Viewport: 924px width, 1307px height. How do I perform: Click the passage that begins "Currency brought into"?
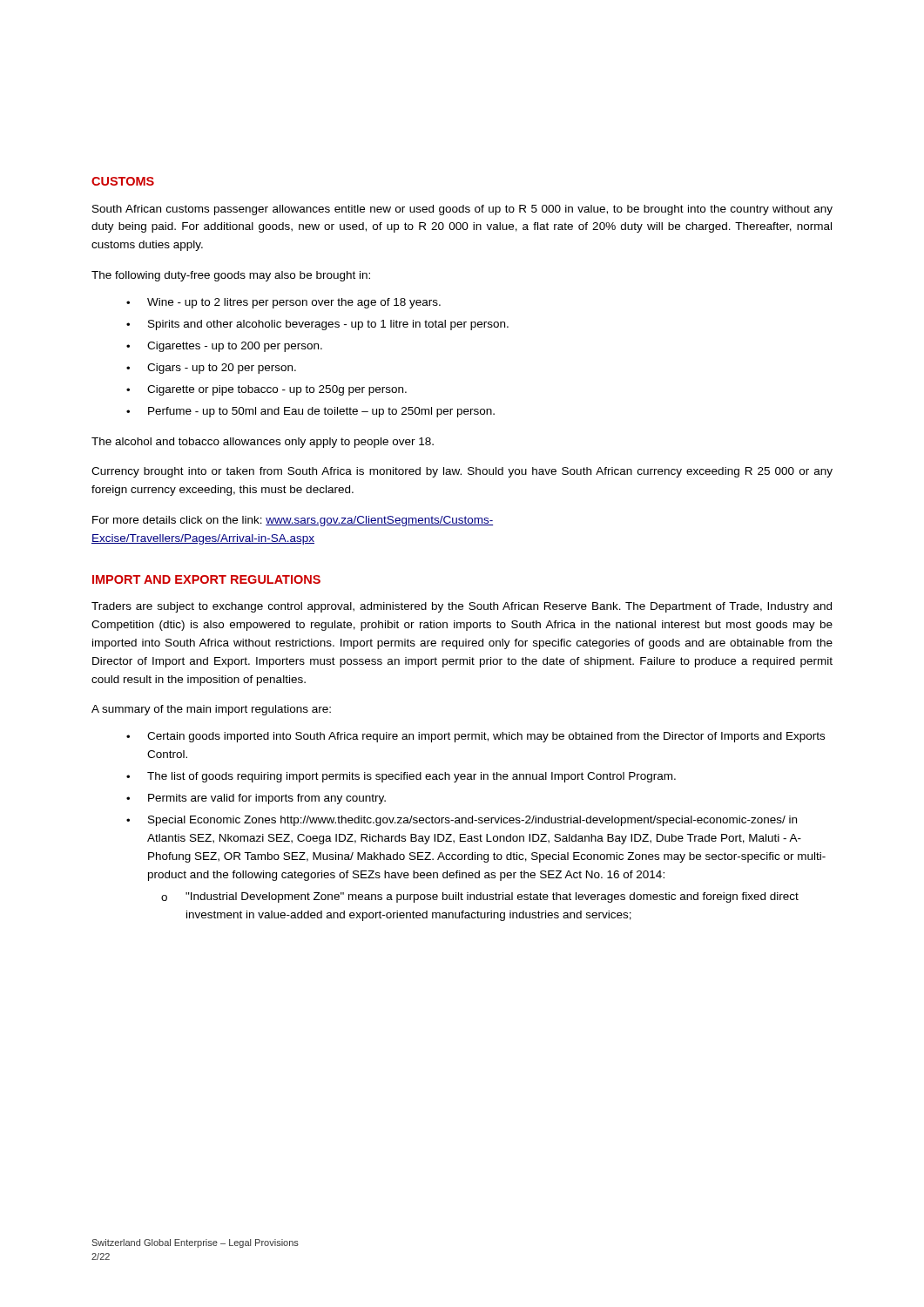(462, 481)
